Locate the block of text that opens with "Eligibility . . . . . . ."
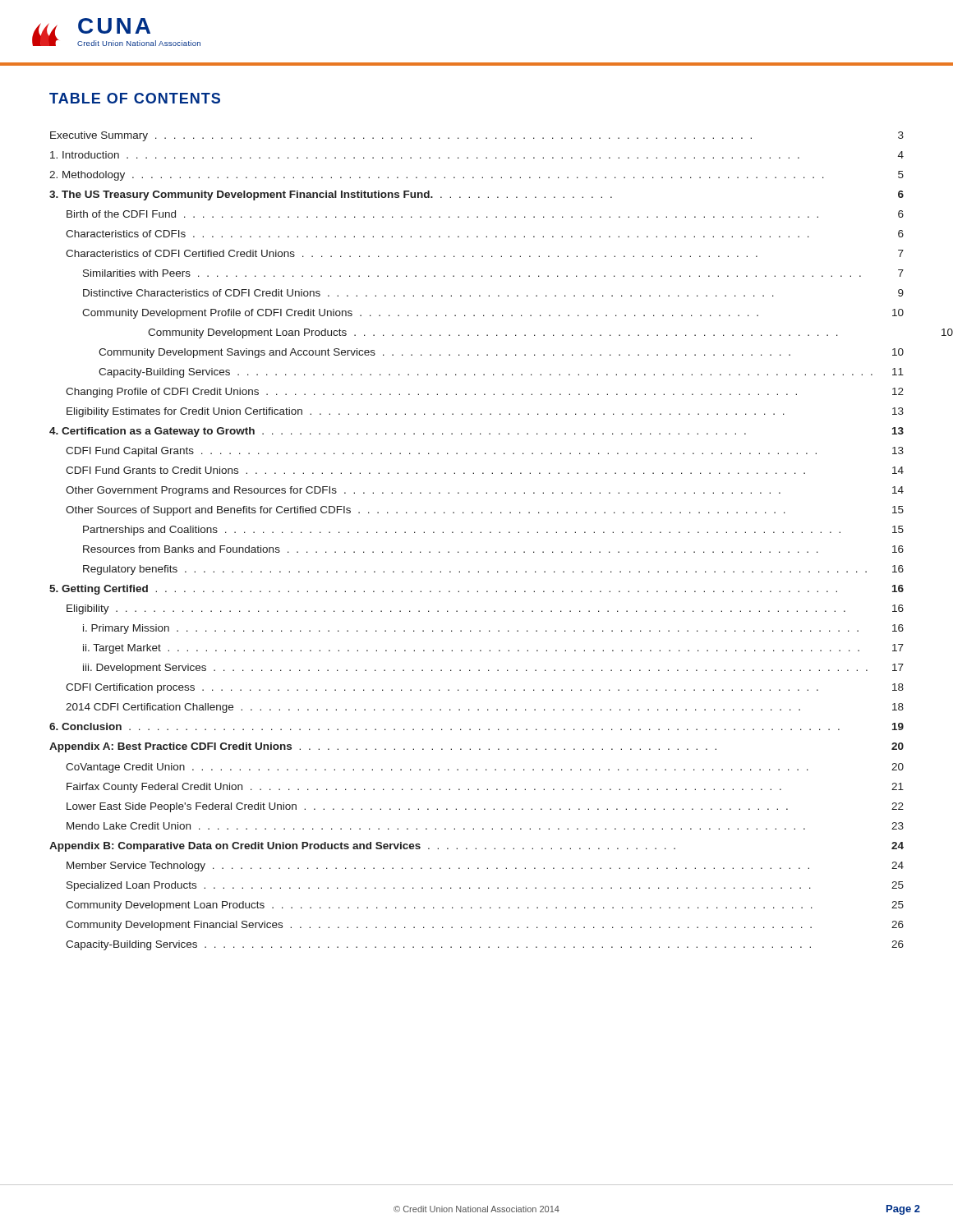Viewport: 953px width, 1232px height. [476, 609]
